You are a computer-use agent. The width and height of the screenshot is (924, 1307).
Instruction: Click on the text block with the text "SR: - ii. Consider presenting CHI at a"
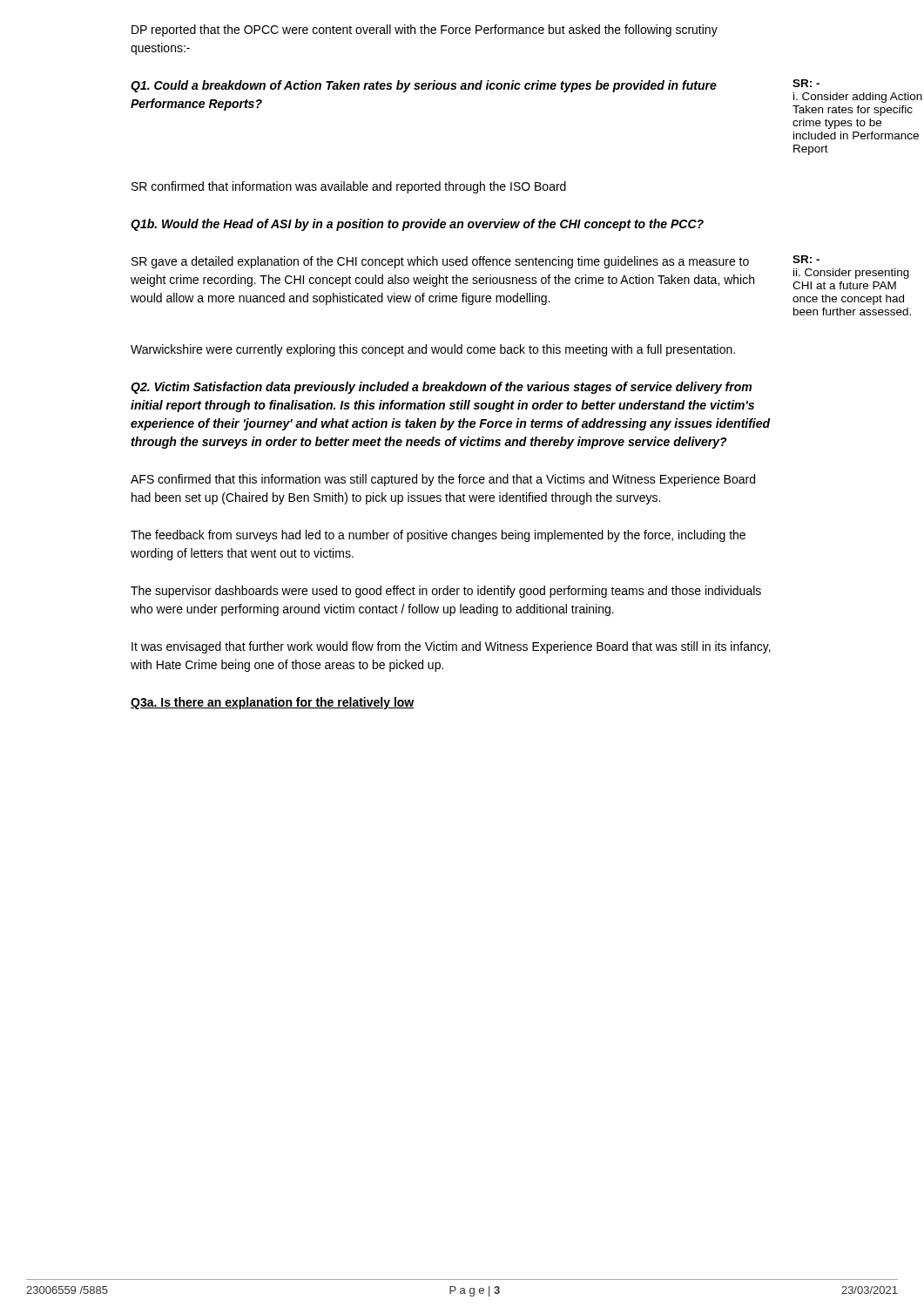[x=852, y=285]
